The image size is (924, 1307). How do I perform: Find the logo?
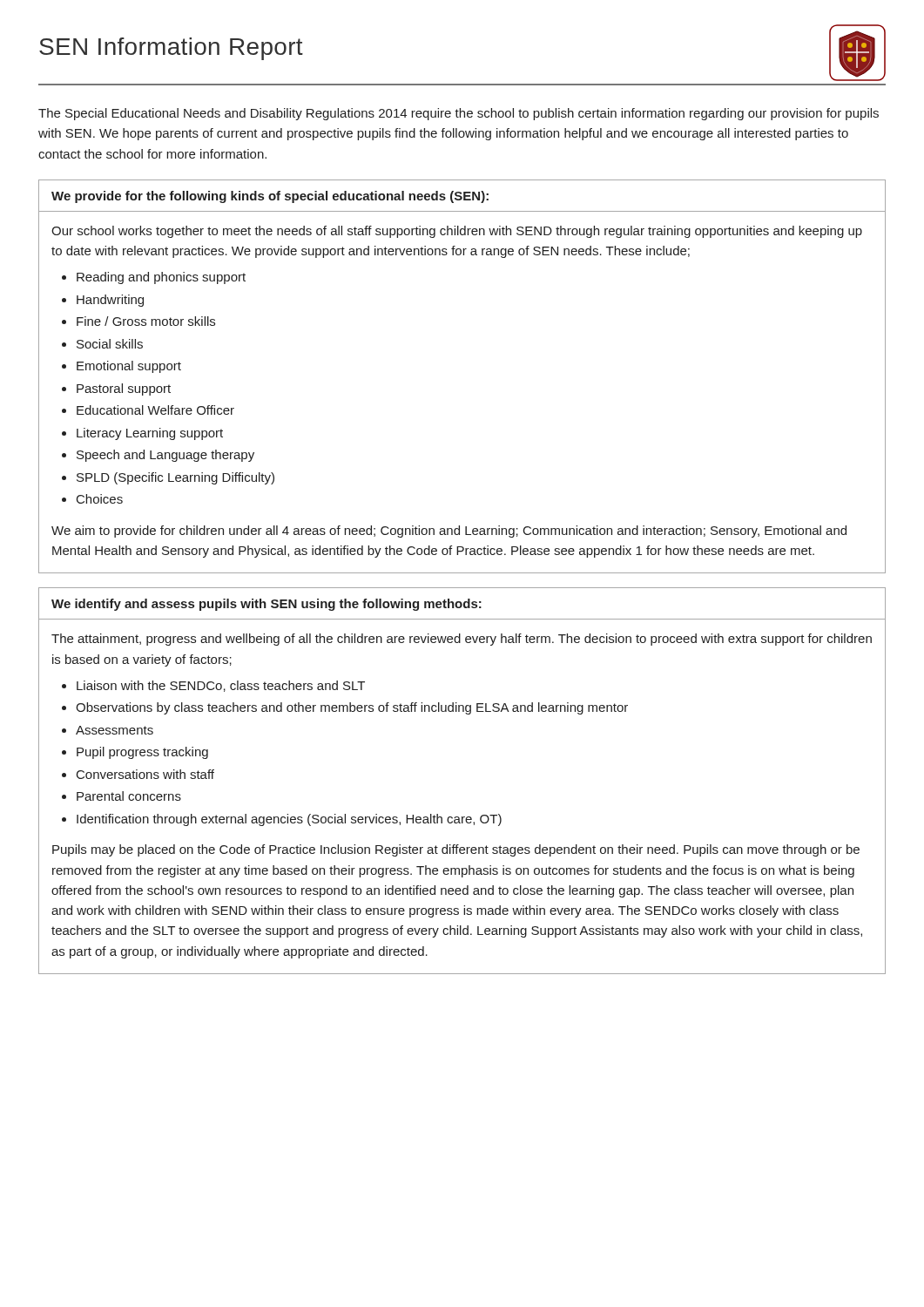(x=857, y=53)
